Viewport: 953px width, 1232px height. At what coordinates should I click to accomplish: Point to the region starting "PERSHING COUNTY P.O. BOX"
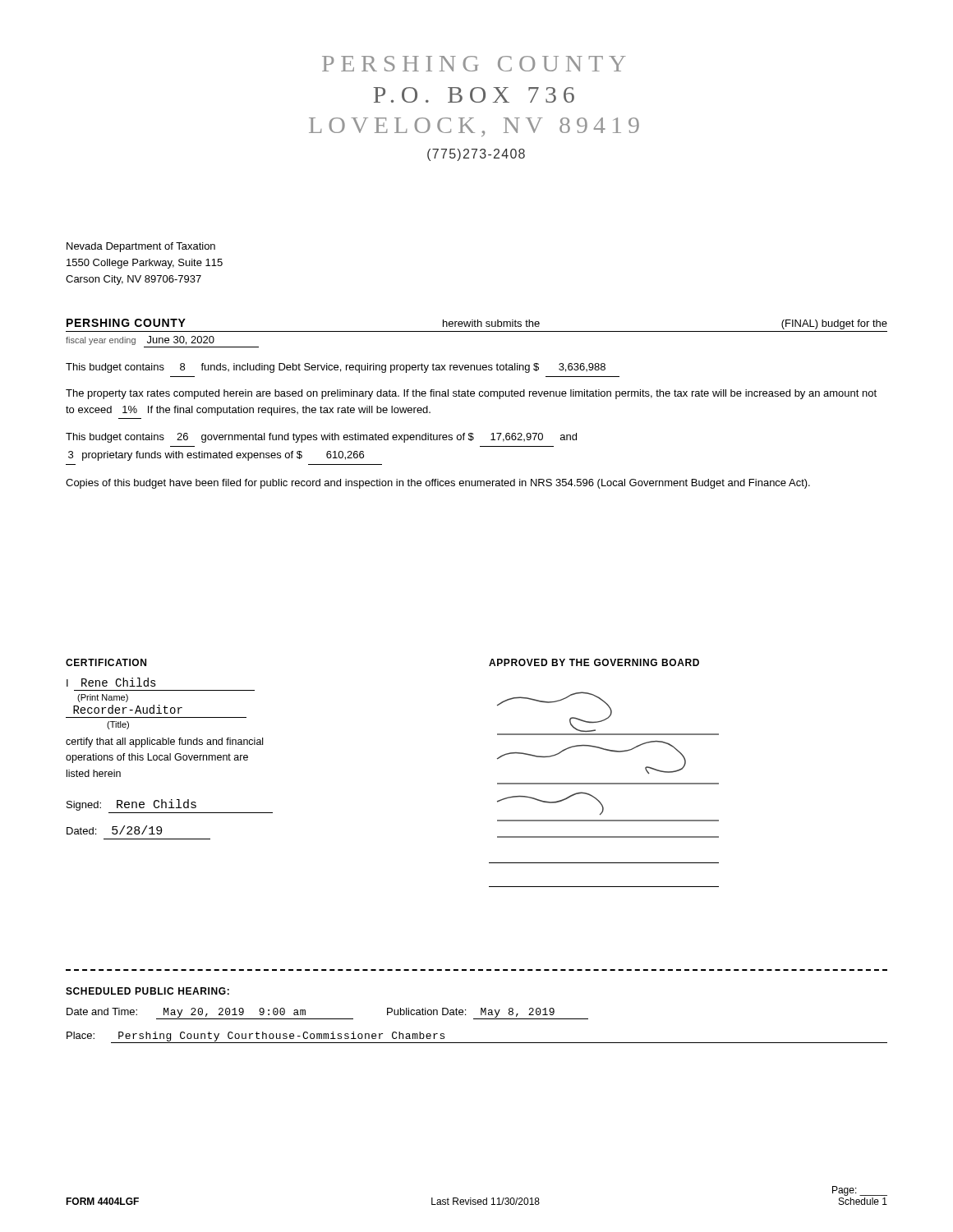(476, 105)
